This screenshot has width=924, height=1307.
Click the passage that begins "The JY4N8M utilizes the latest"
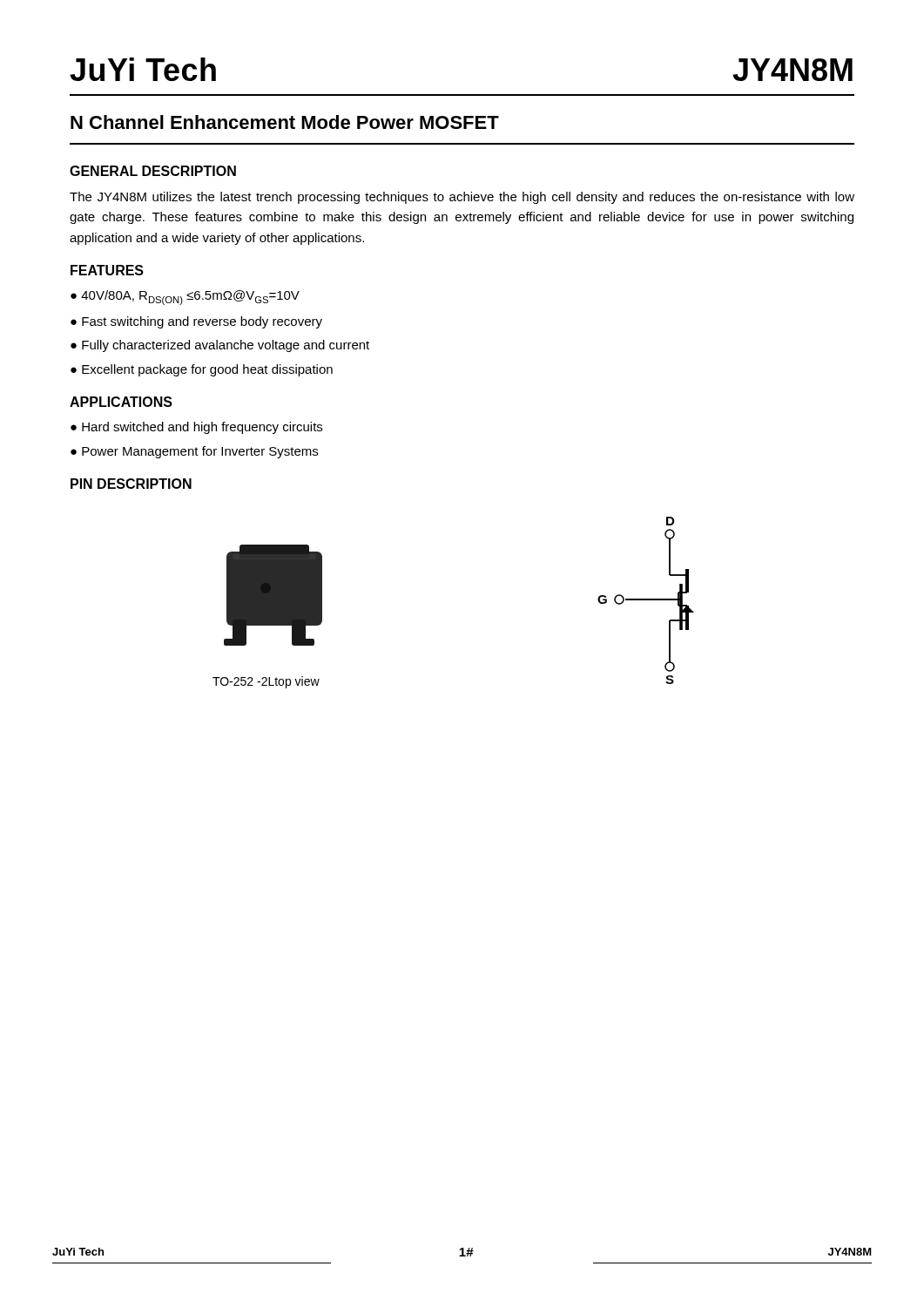pos(462,217)
